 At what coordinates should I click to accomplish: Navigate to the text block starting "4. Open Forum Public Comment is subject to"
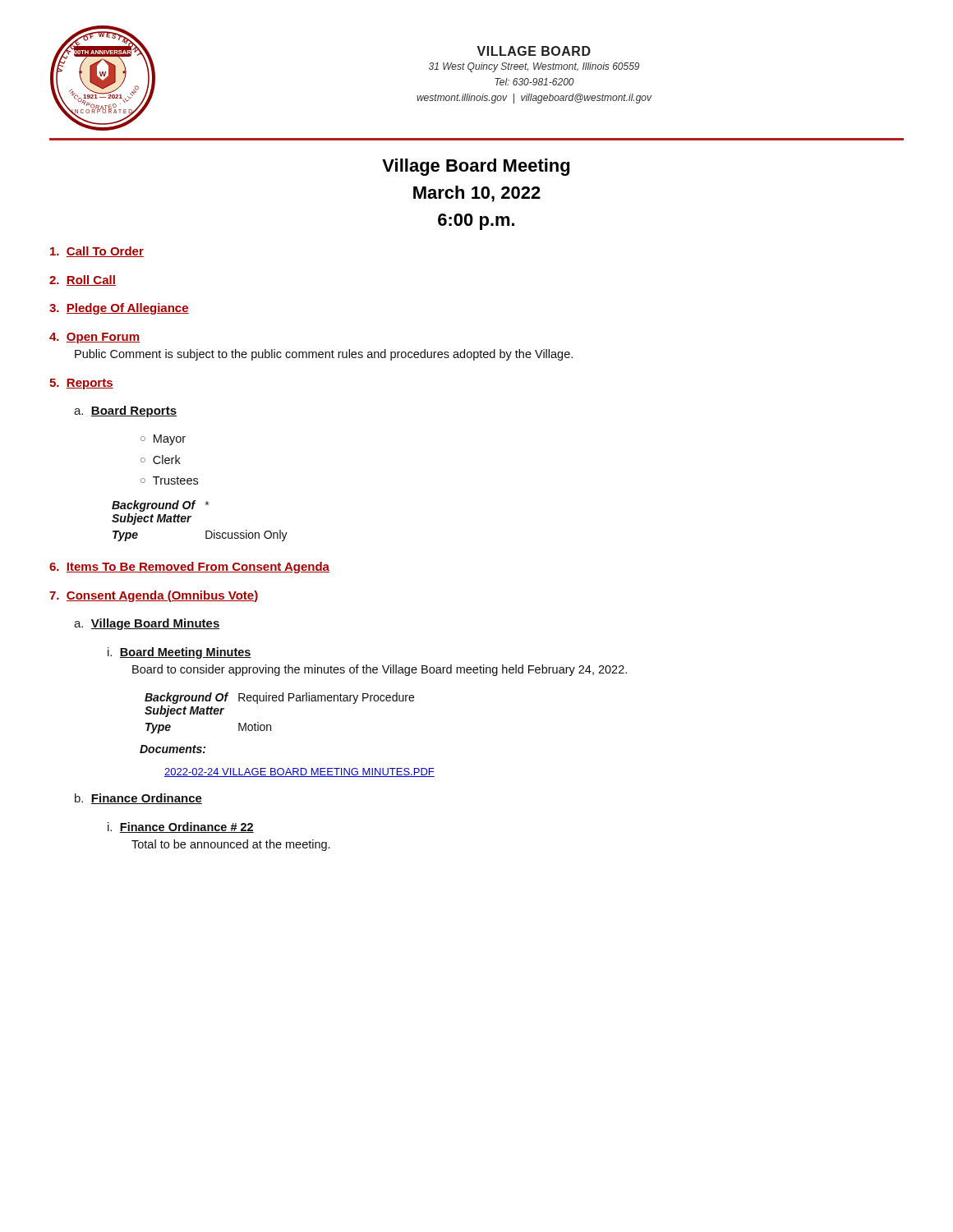[476, 346]
